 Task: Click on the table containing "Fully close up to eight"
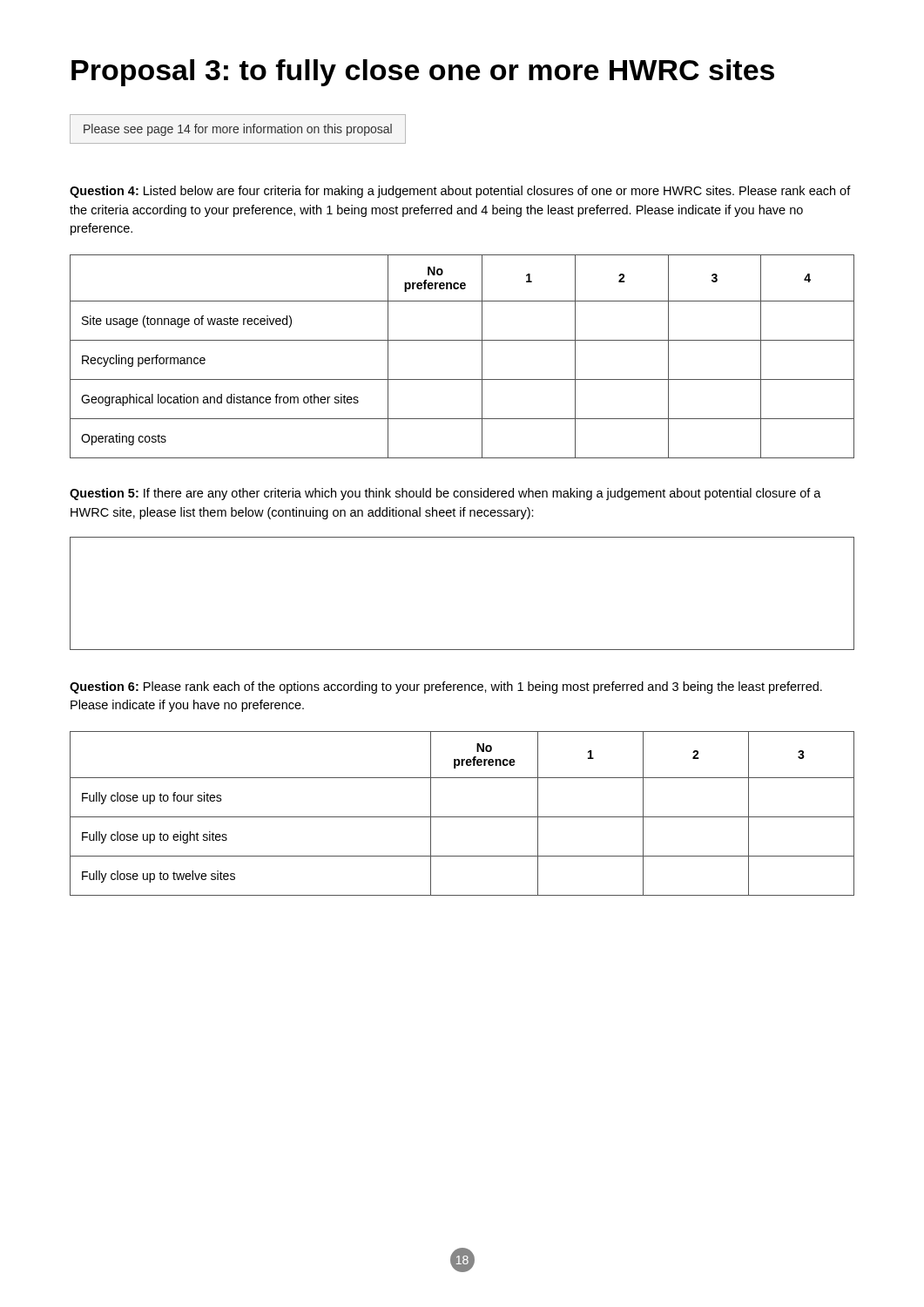(462, 813)
